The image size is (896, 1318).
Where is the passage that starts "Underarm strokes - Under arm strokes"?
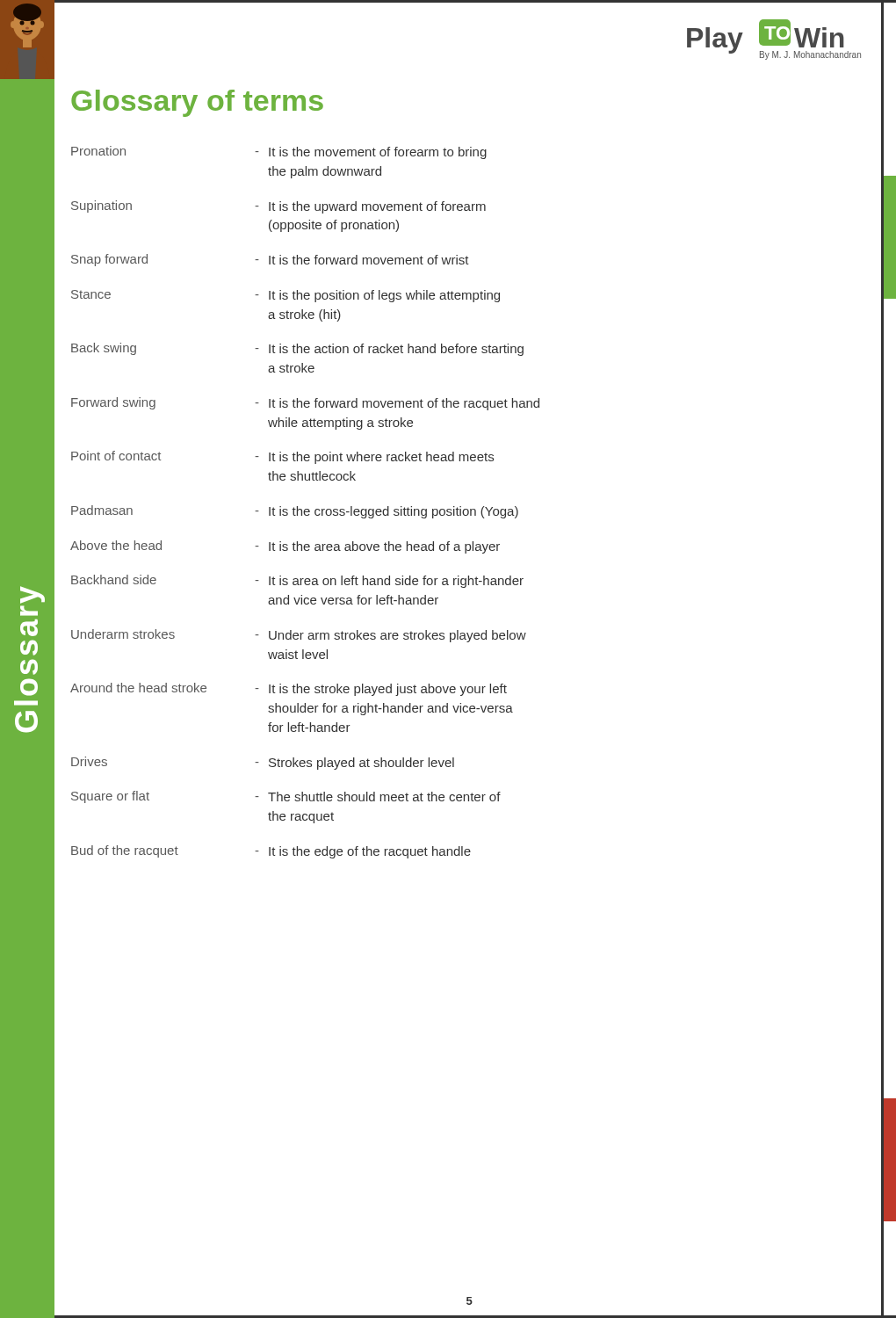click(x=457, y=645)
